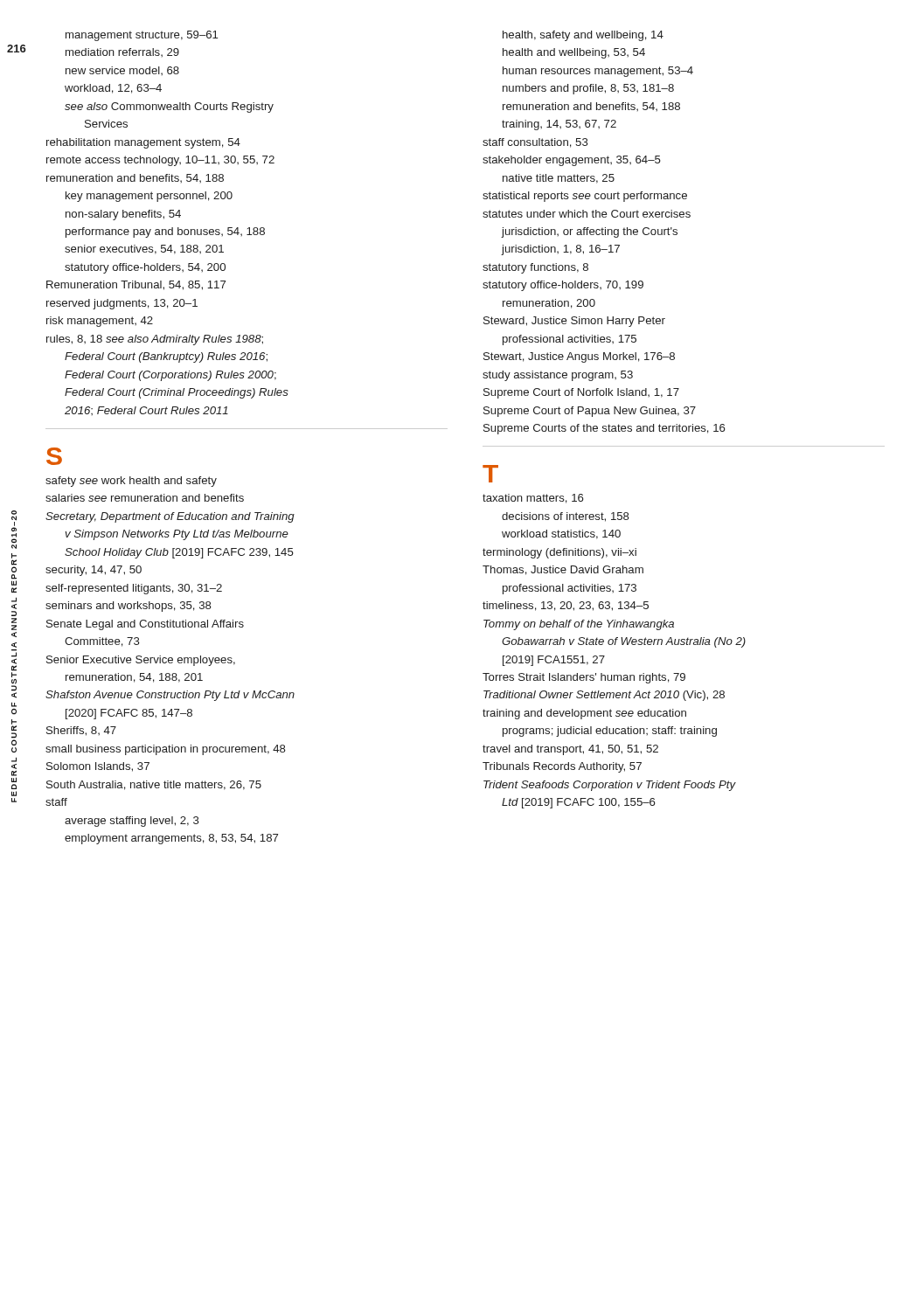This screenshot has height=1311, width=924.
Task: Locate the list item with the text "timeliness, 13, 20, 23, 63,"
Action: coord(566,606)
